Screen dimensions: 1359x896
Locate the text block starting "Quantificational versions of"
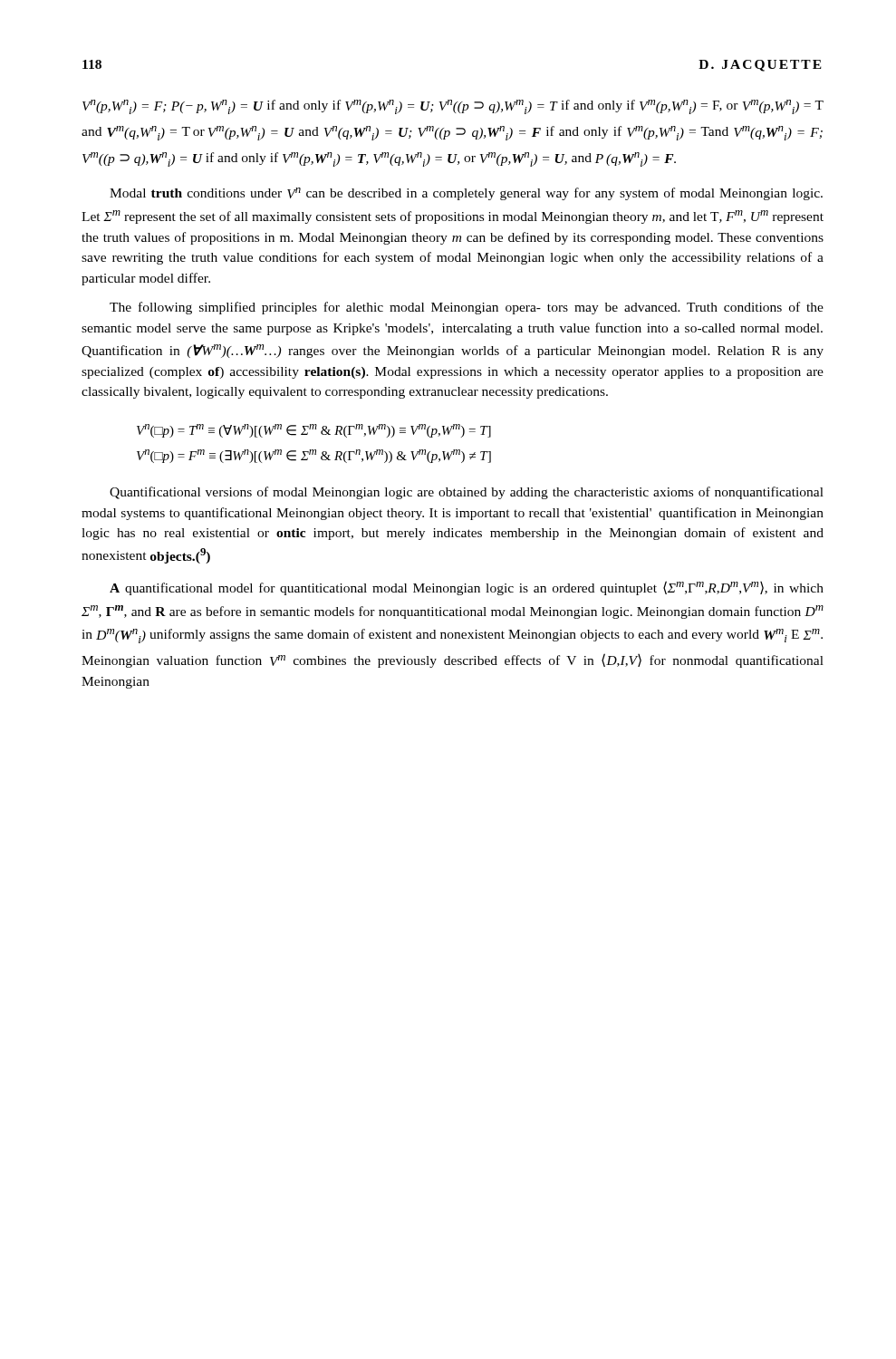tap(453, 587)
